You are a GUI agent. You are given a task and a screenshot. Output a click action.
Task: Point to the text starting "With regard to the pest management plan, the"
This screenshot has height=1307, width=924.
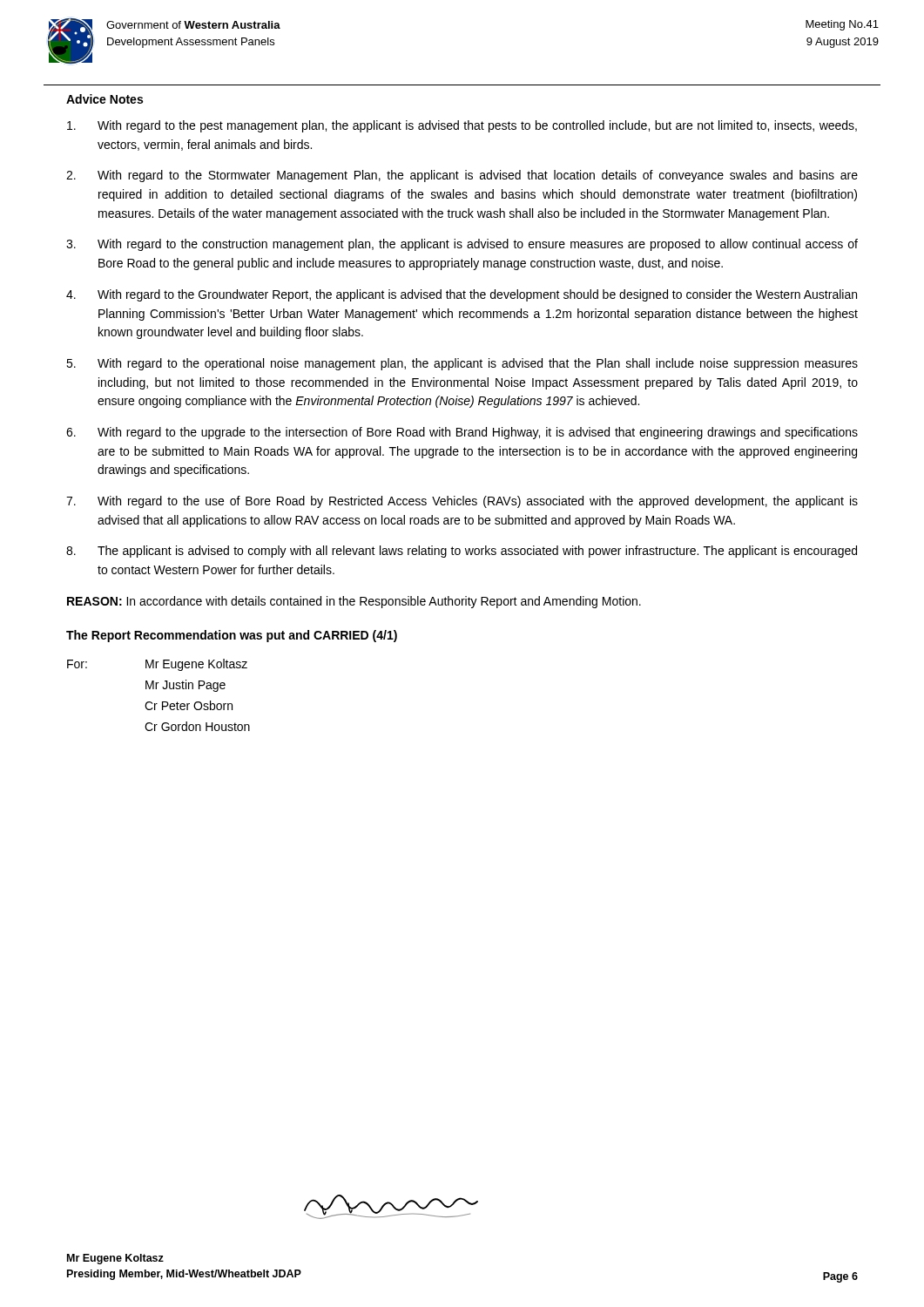pyautogui.click(x=462, y=136)
